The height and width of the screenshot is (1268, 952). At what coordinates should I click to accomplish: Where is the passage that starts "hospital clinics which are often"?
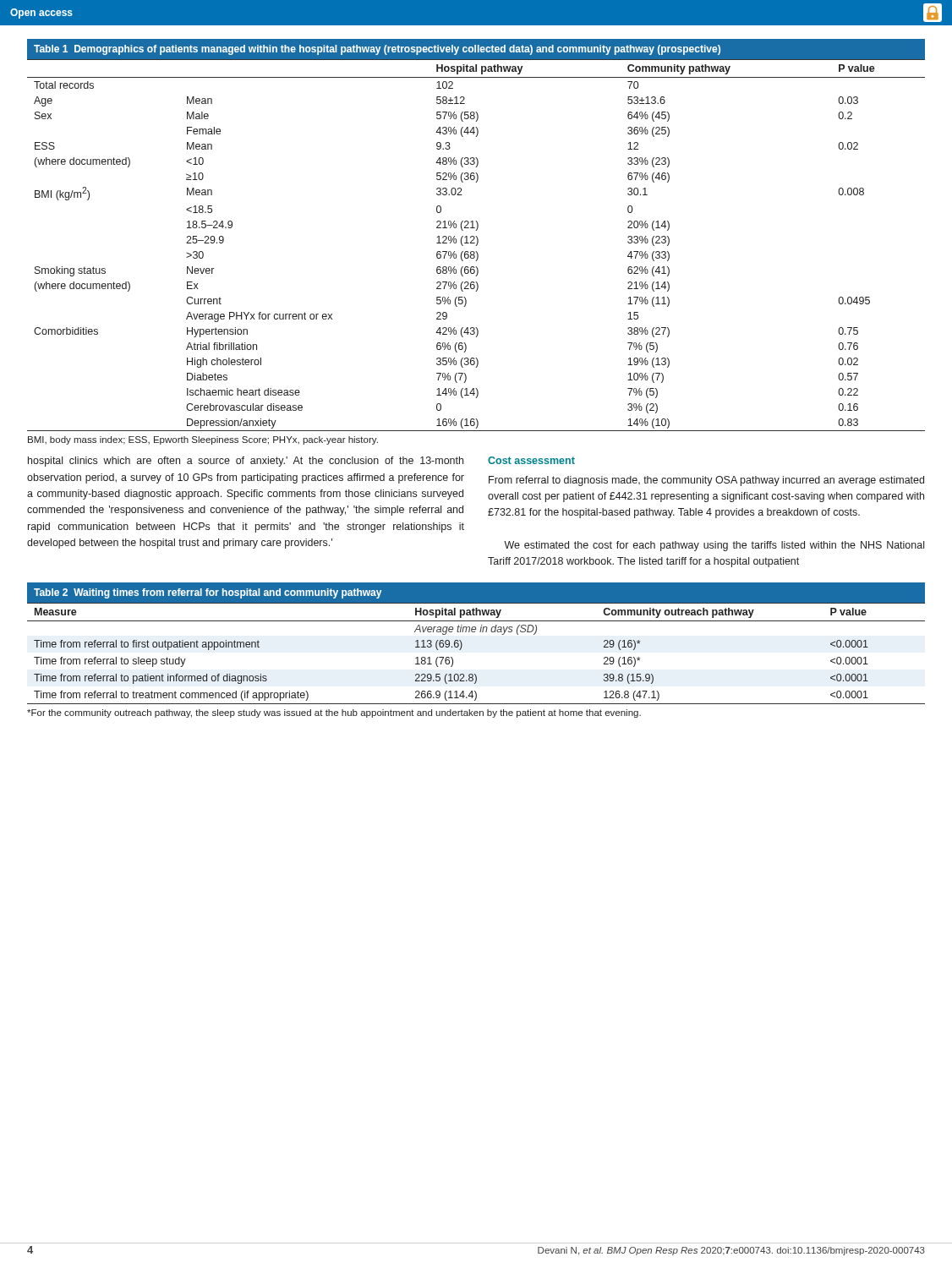coord(246,502)
